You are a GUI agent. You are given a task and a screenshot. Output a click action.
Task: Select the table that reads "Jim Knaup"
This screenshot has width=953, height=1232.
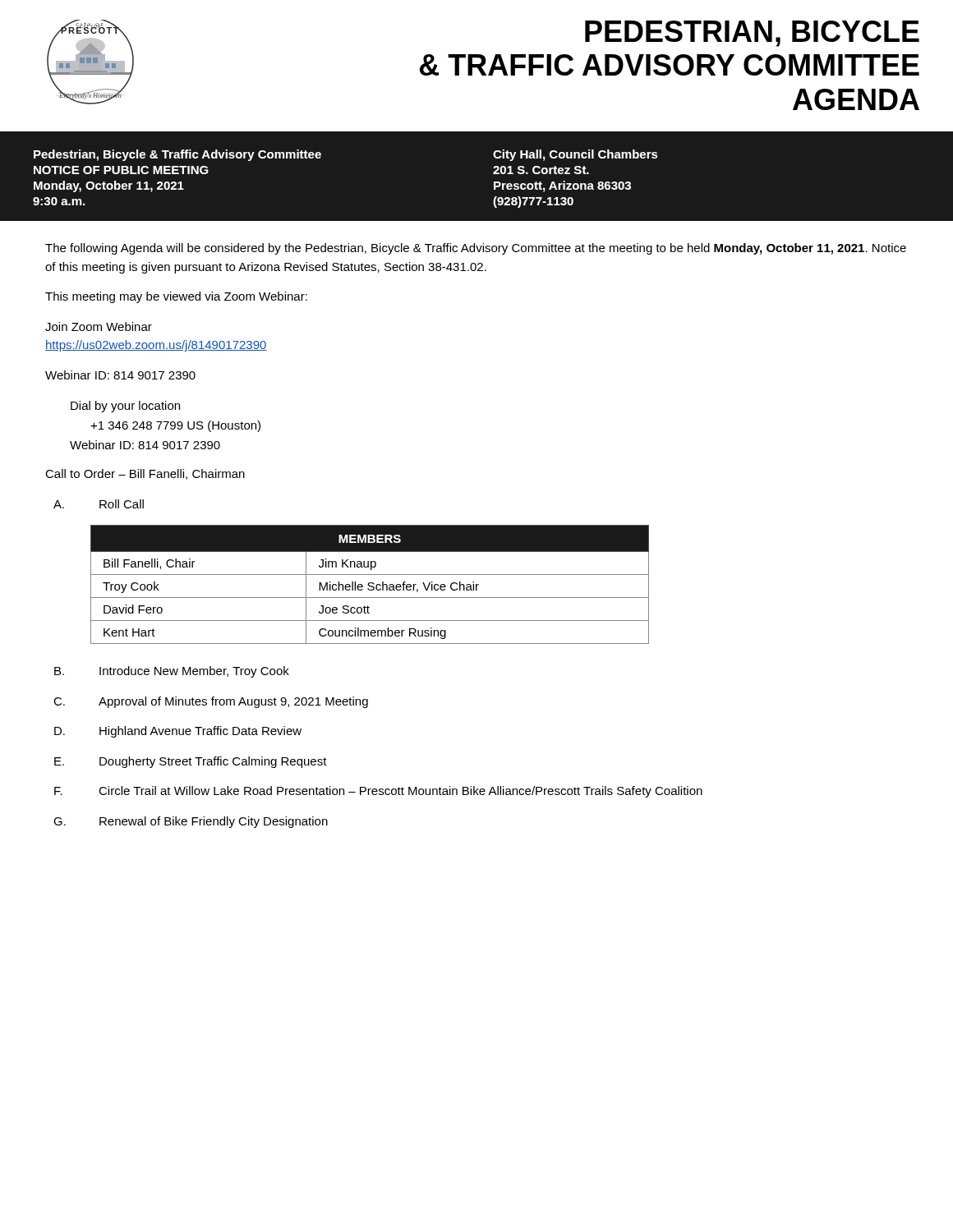coord(499,585)
